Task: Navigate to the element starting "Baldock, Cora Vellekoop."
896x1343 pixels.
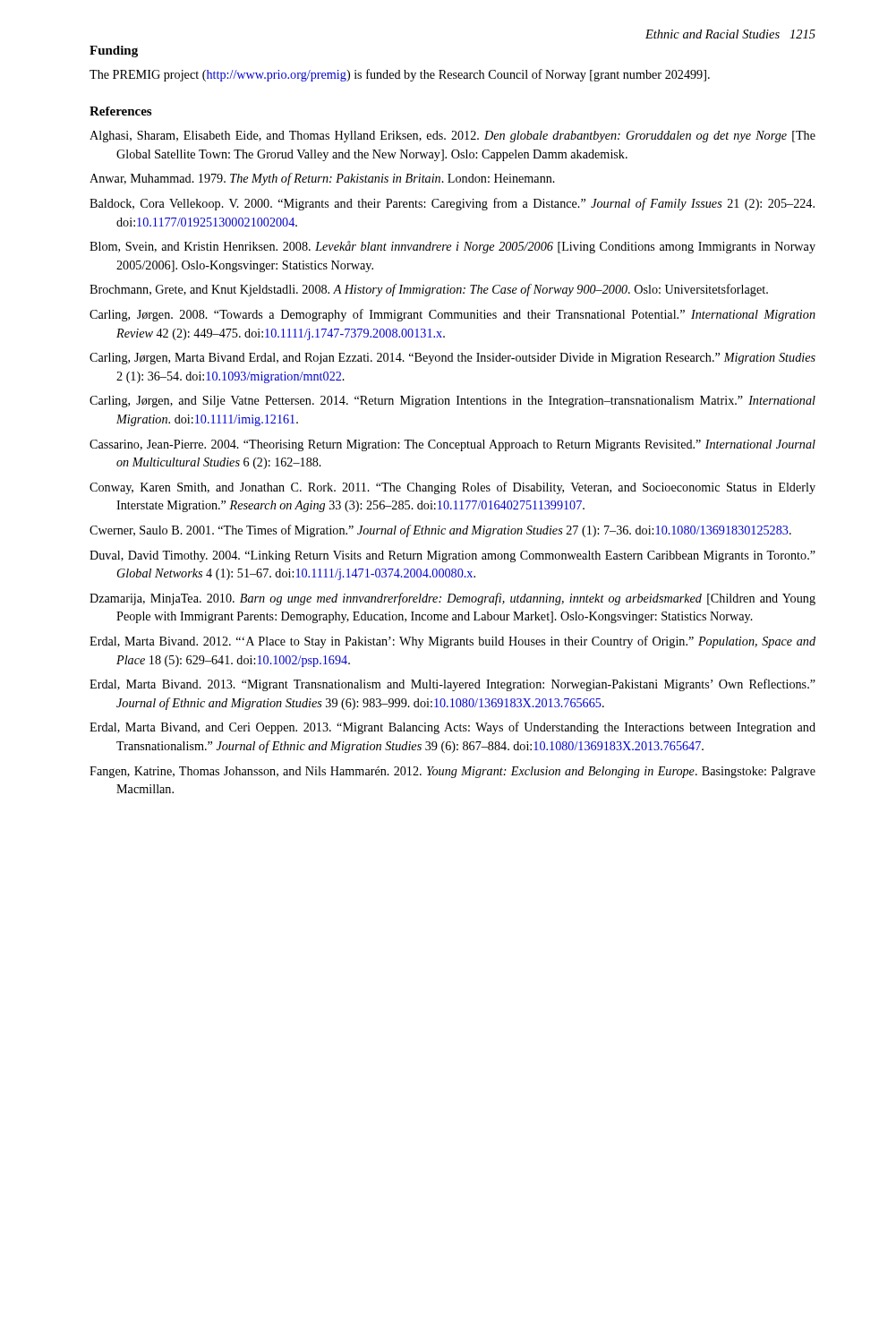Action: (x=452, y=213)
